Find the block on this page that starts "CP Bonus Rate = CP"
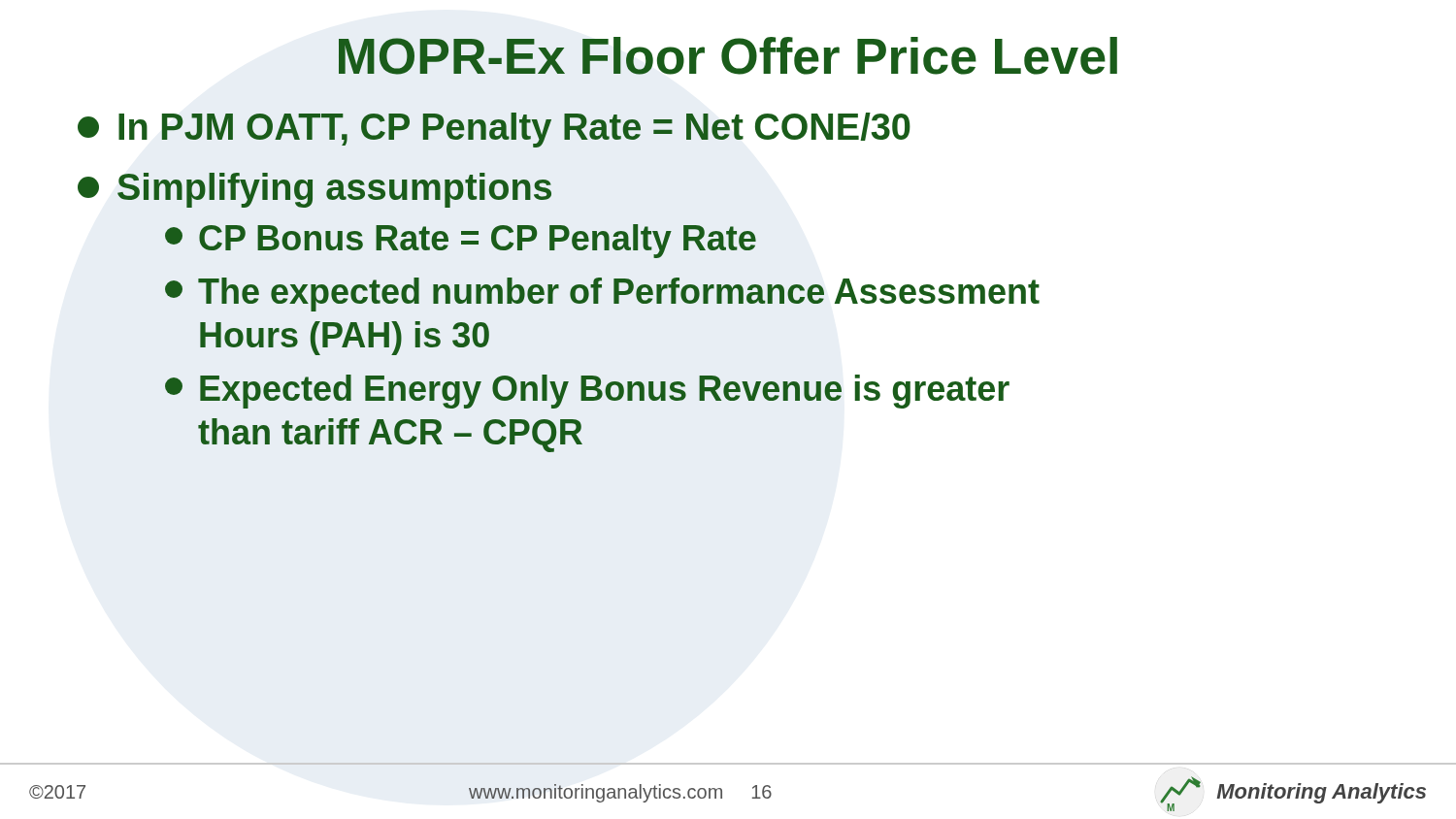 (x=461, y=238)
